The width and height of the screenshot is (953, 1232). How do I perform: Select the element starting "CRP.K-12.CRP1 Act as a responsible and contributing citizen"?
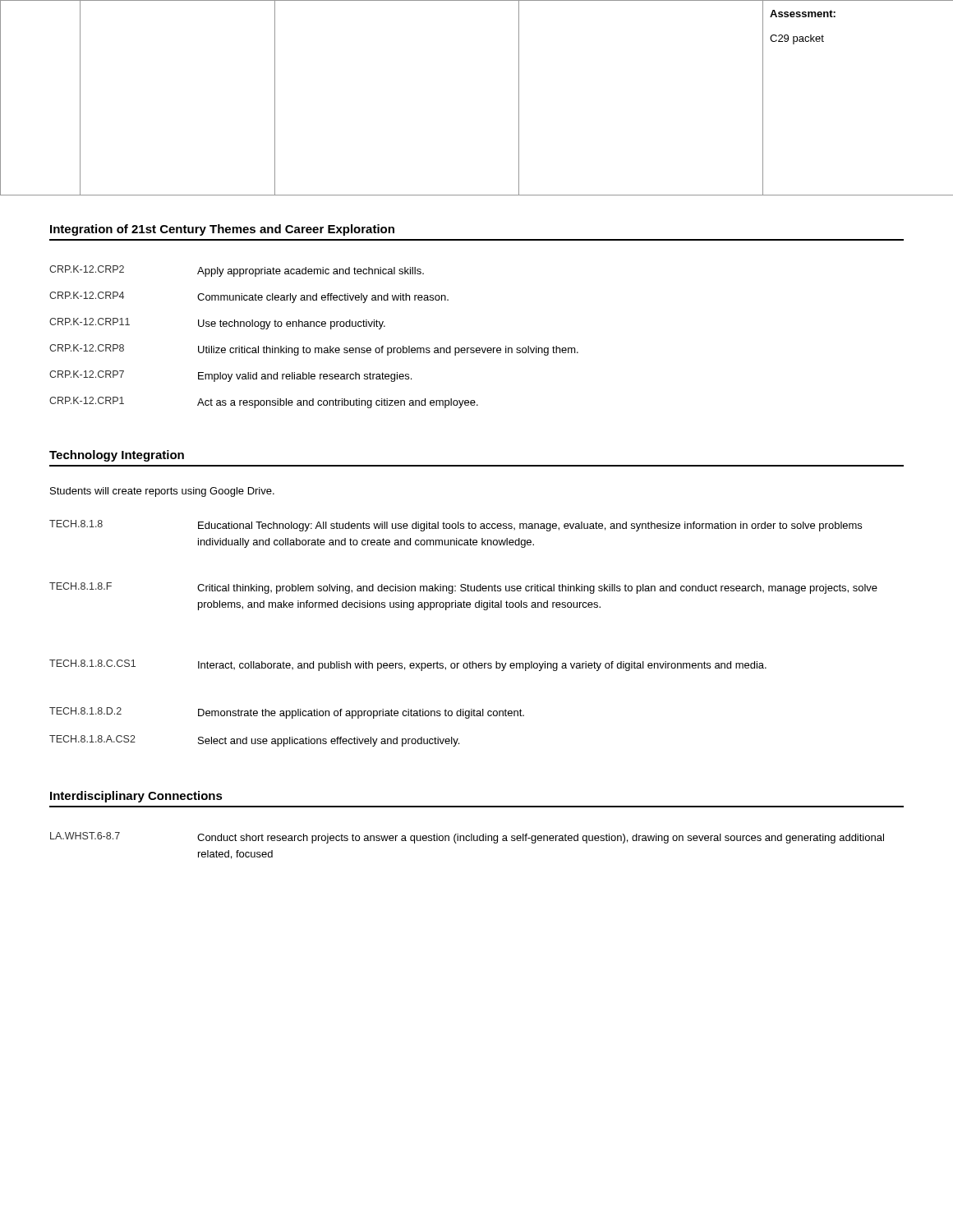point(476,402)
